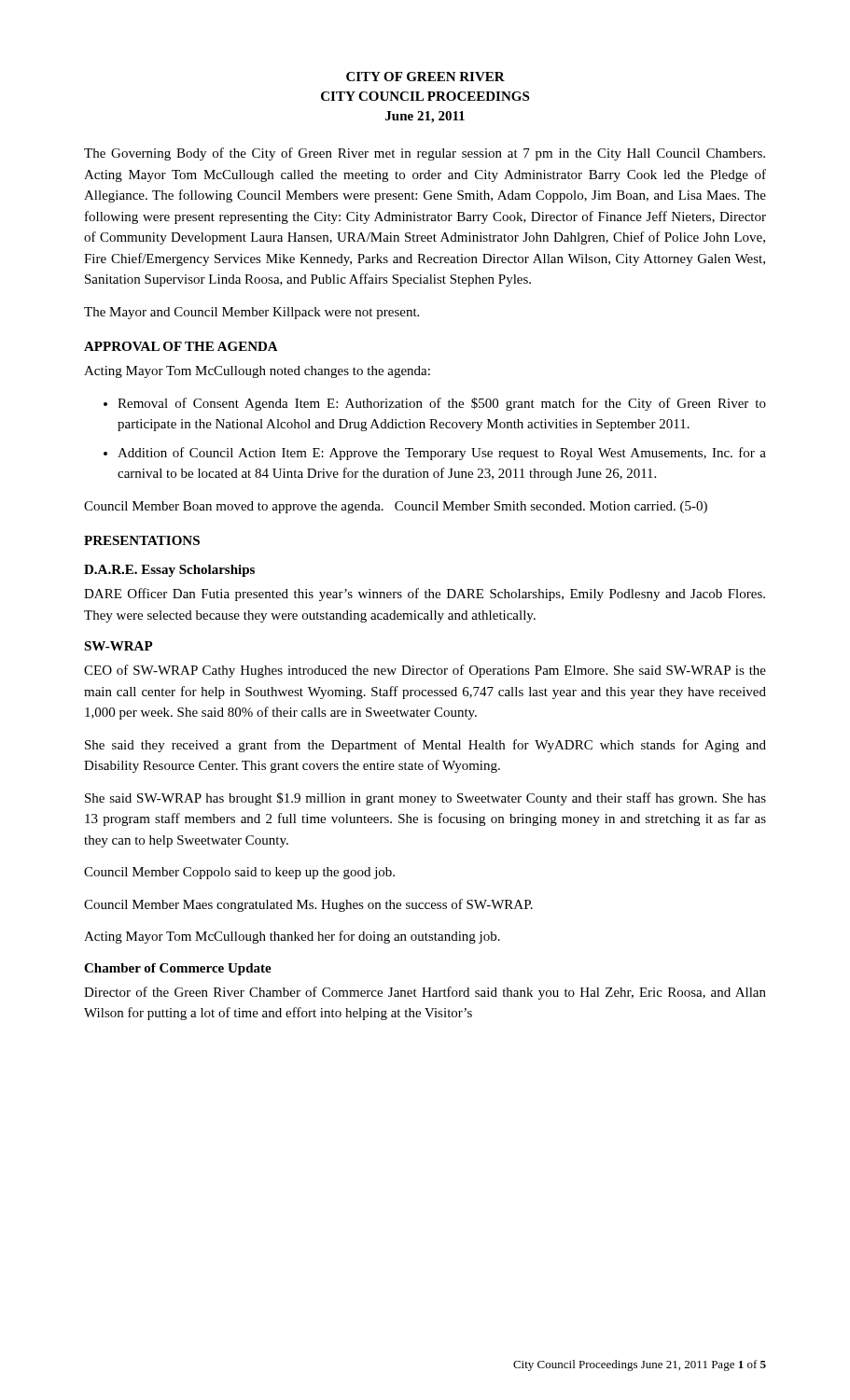Select the text block containing "CEO of SW-WRAP Cathy Hughes introduced"

click(x=425, y=691)
